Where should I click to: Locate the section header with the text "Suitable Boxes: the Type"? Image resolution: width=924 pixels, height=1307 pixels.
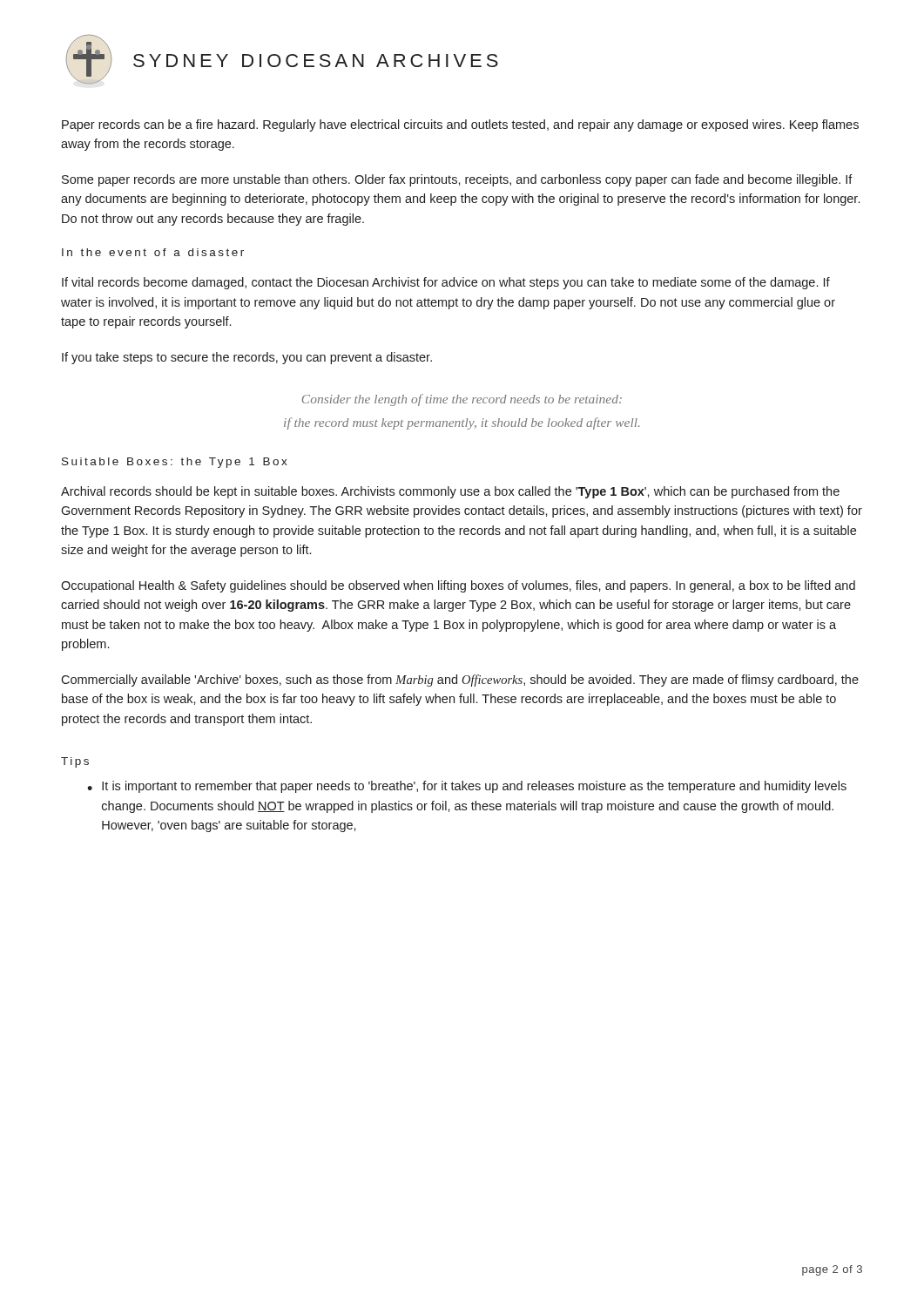click(x=175, y=461)
